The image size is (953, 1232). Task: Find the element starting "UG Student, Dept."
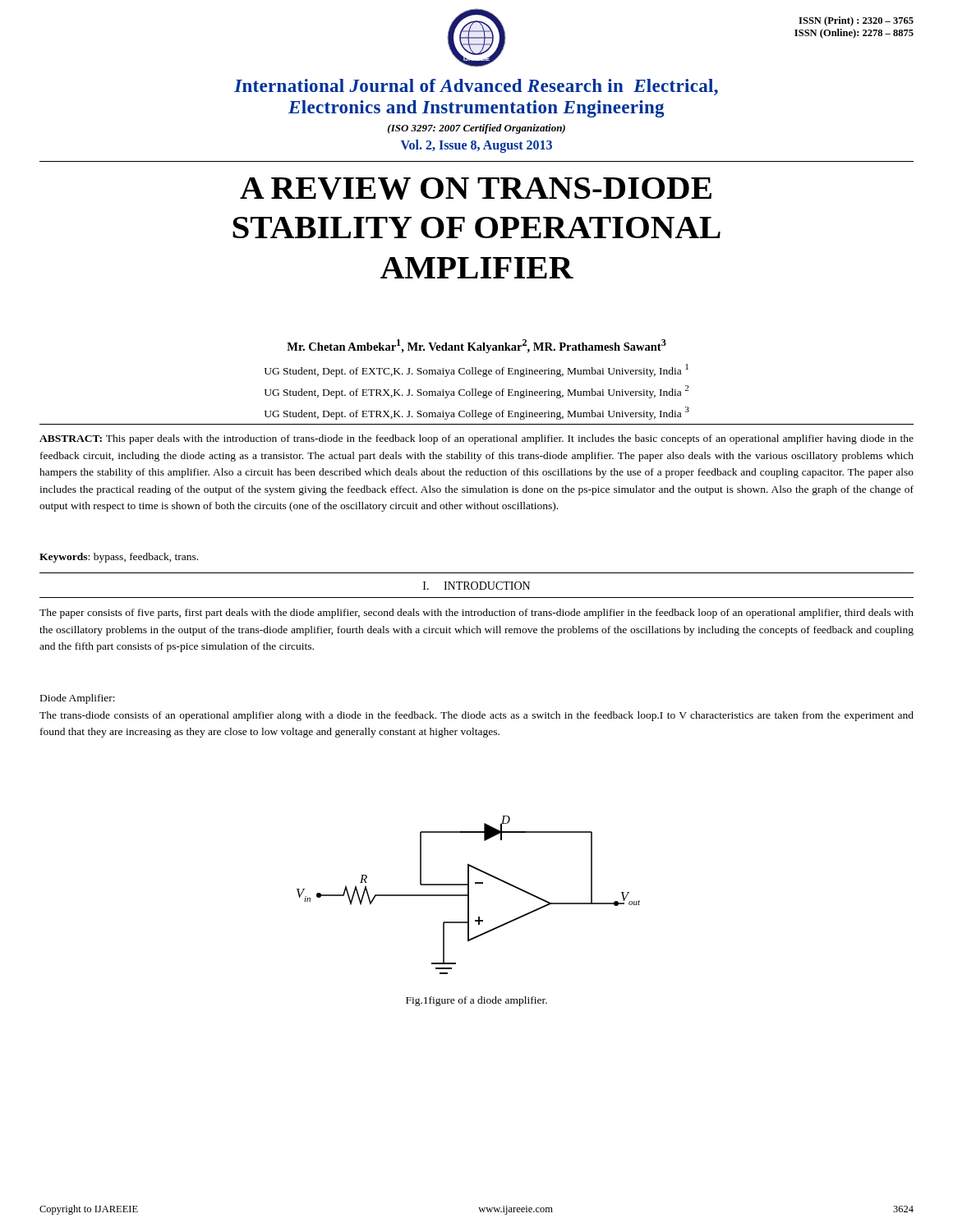tap(476, 390)
